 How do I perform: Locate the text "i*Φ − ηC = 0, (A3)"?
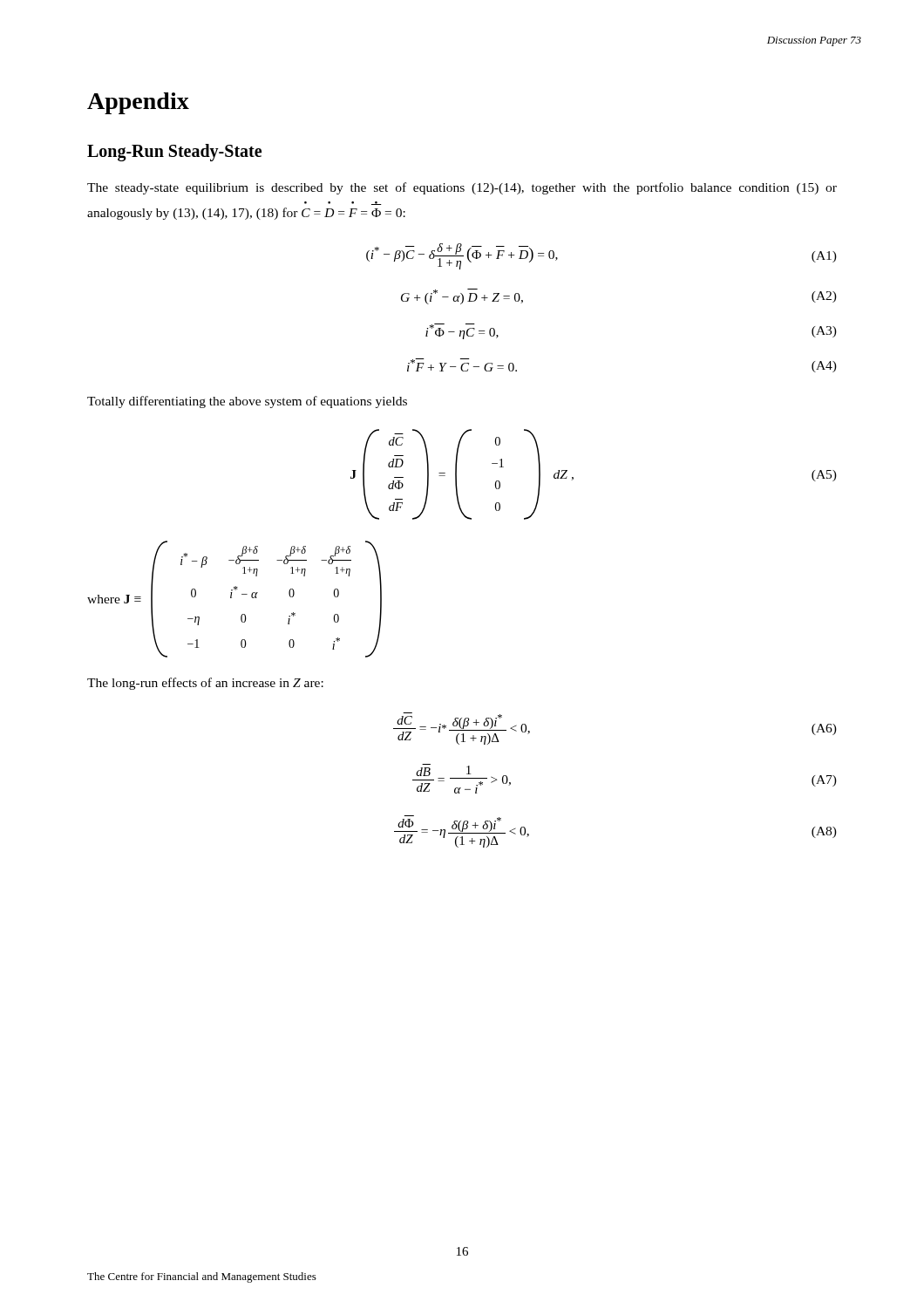pos(467,331)
